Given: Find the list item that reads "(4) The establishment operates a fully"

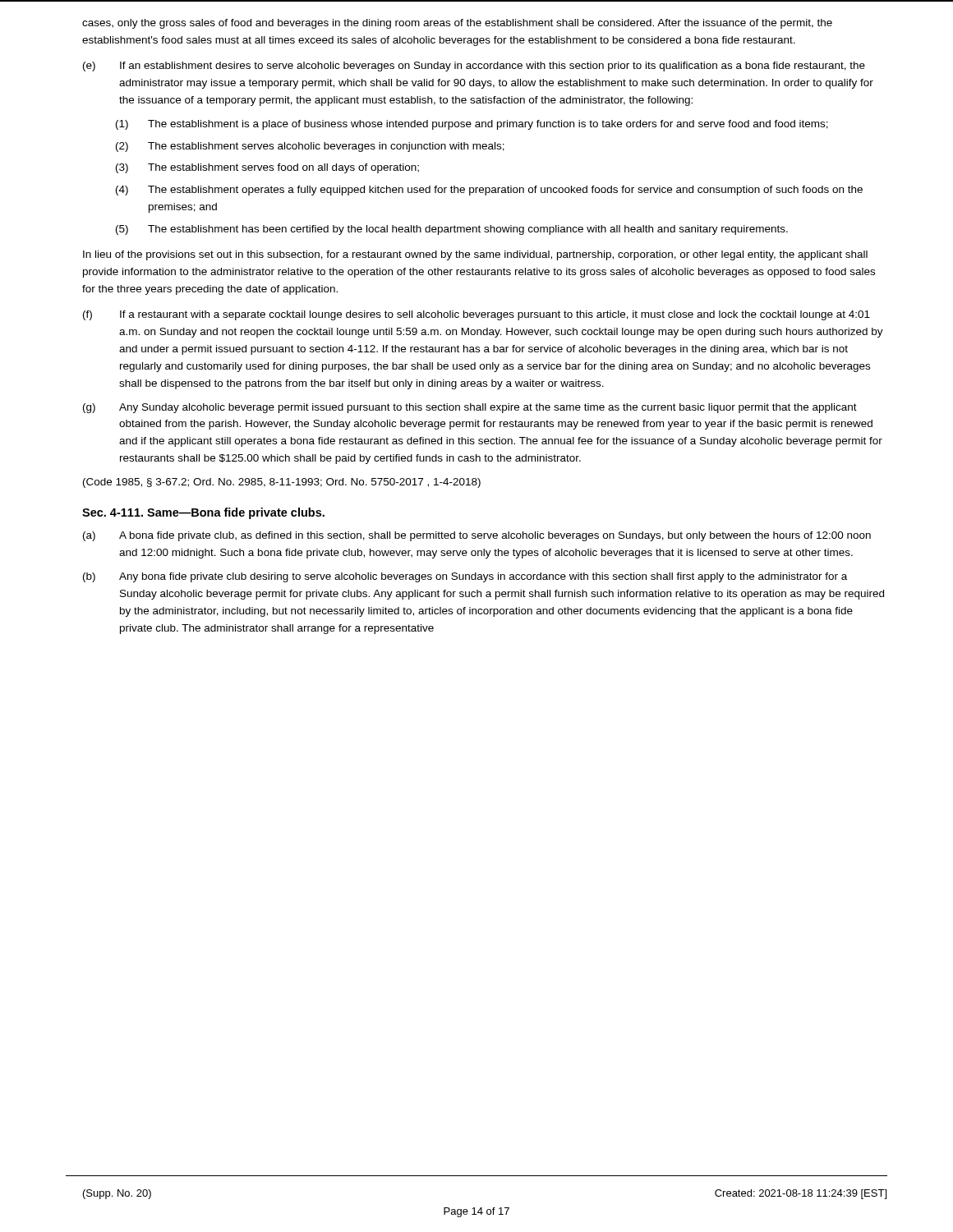Looking at the screenshot, I should click(501, 199).
